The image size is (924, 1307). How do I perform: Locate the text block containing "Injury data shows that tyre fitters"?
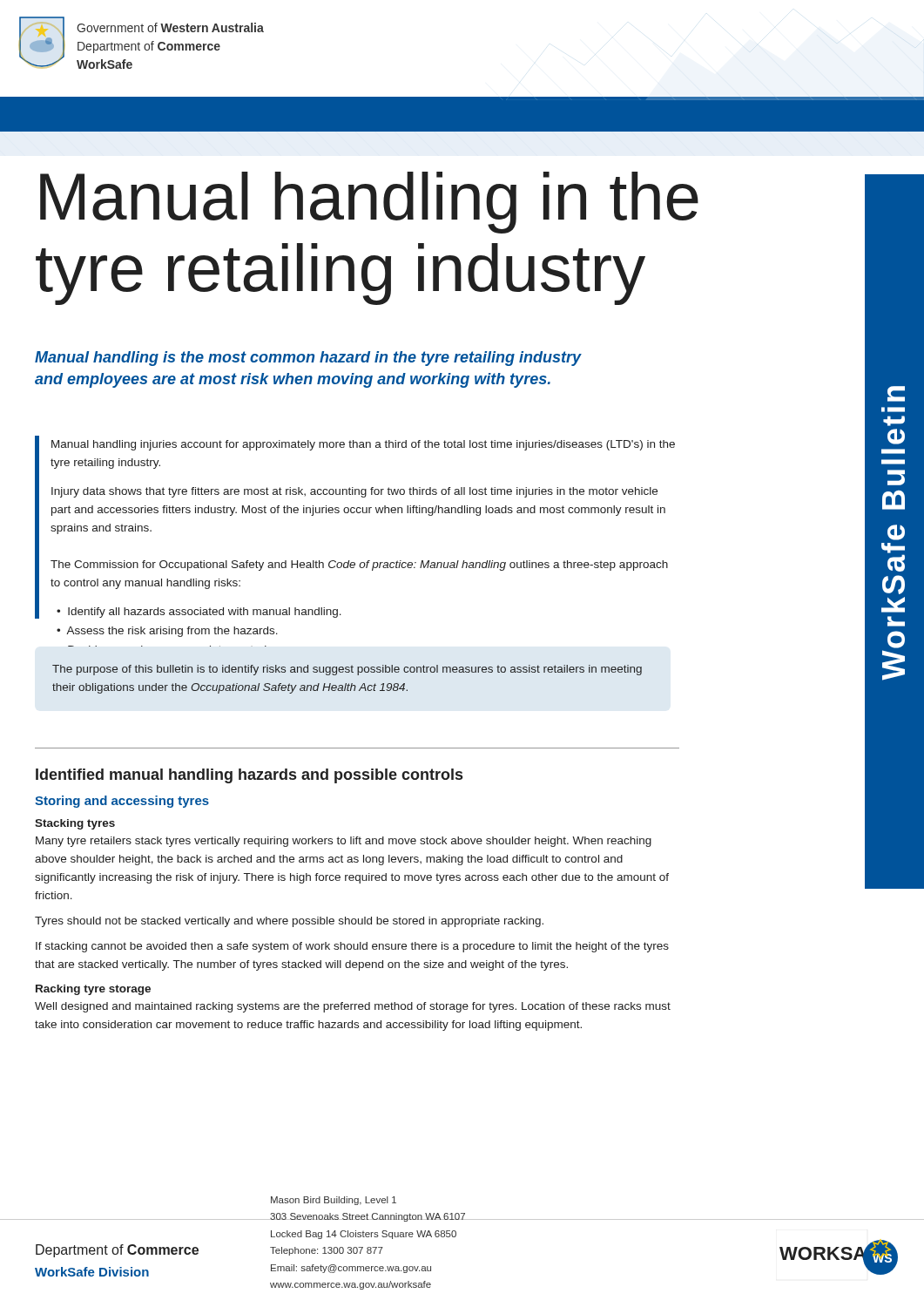pos(358,509)
